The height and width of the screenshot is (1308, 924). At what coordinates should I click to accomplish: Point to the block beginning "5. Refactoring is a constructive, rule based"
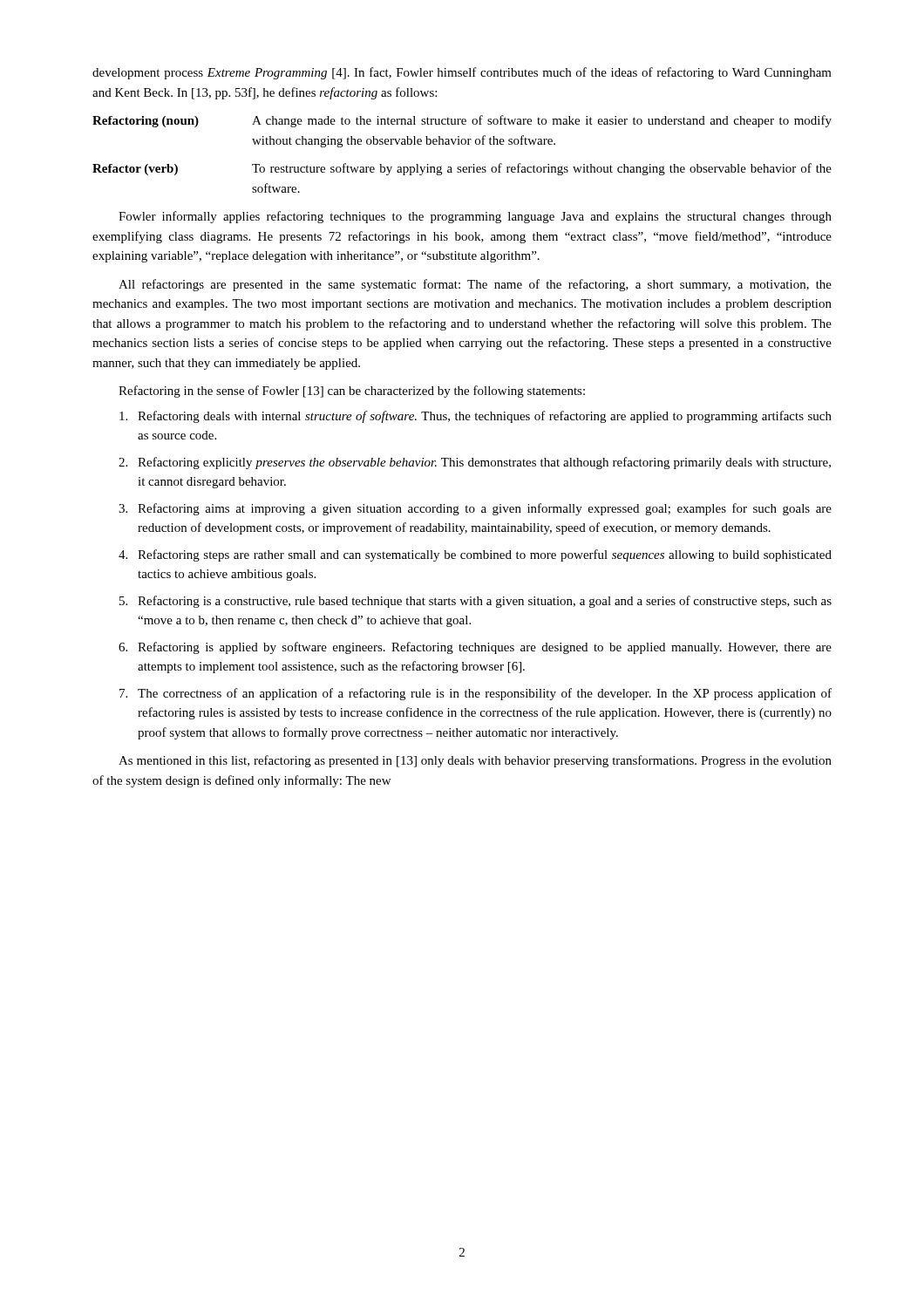475,610
